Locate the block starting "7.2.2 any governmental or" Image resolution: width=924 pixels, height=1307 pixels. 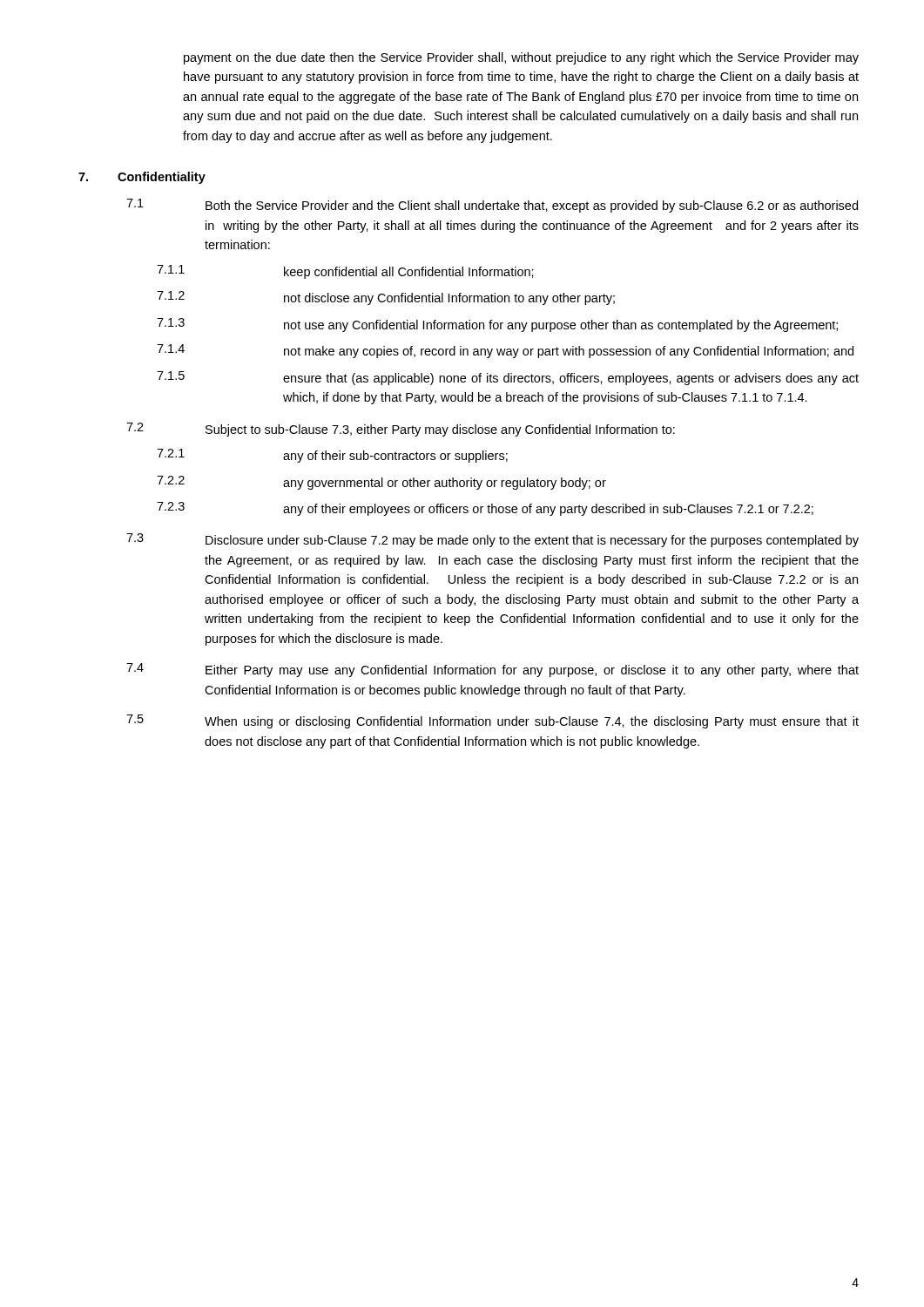tap(469, 482)
